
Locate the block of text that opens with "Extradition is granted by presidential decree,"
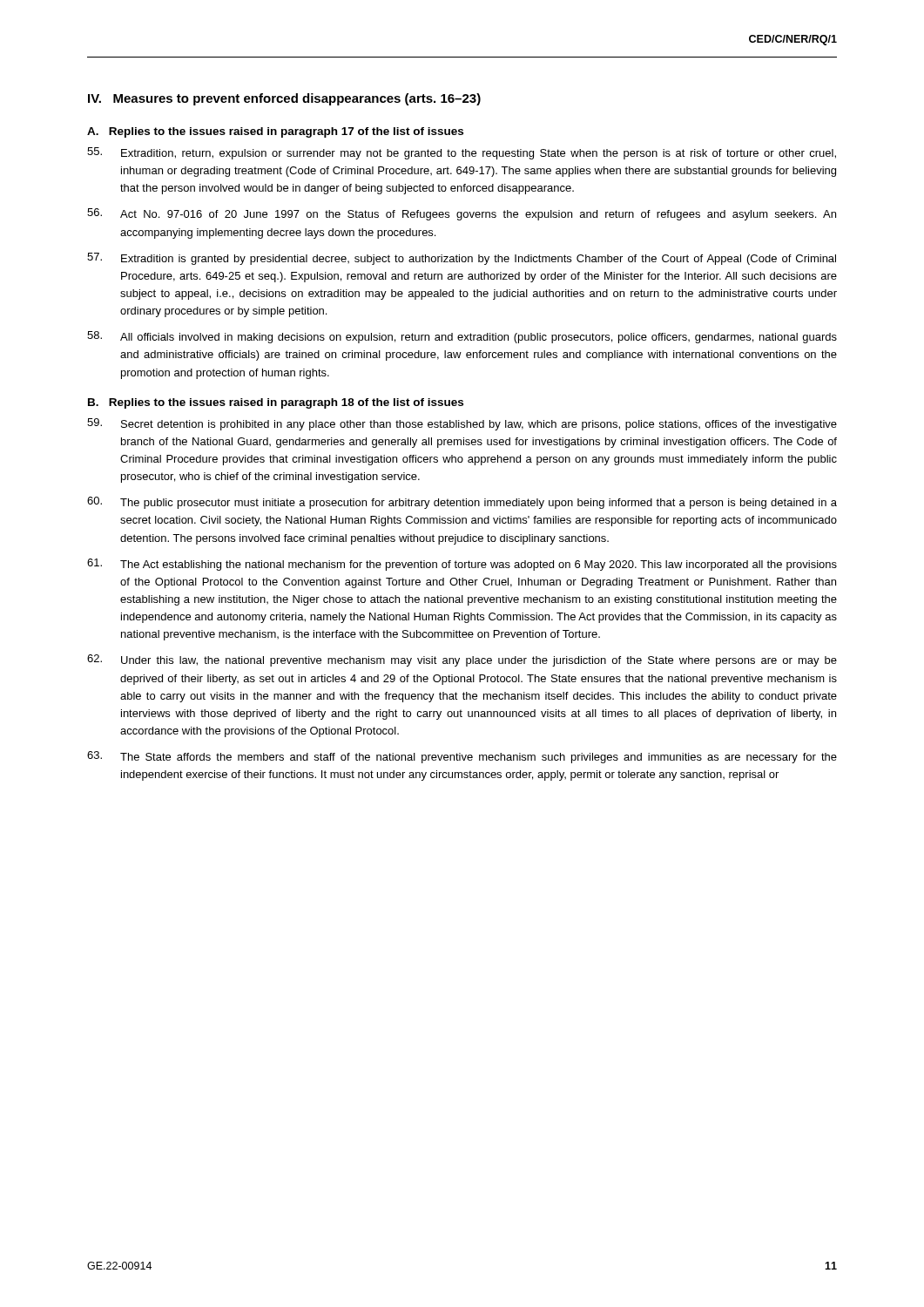(x=462, y=285)
